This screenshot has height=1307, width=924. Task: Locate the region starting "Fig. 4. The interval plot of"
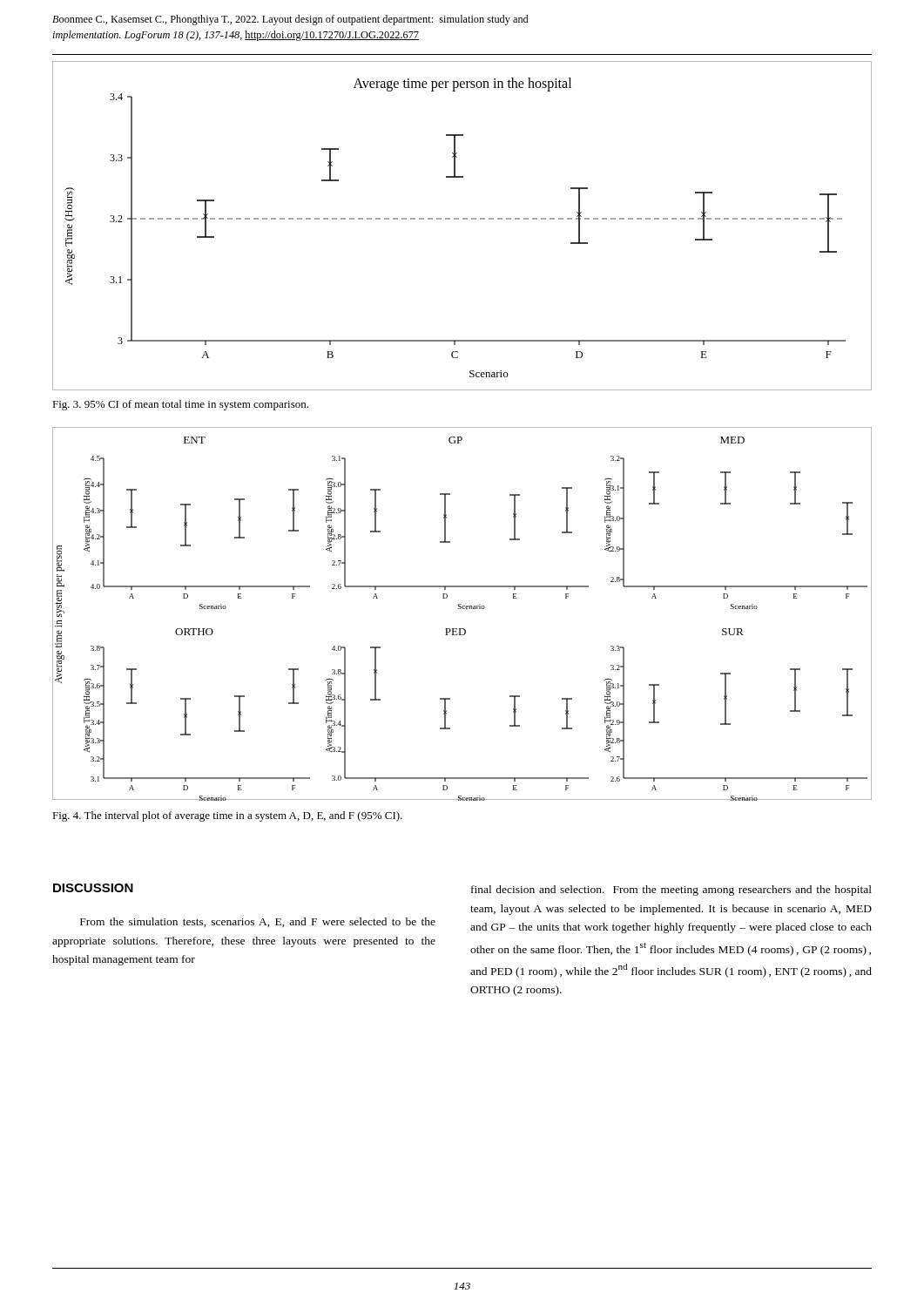(227, 815)
